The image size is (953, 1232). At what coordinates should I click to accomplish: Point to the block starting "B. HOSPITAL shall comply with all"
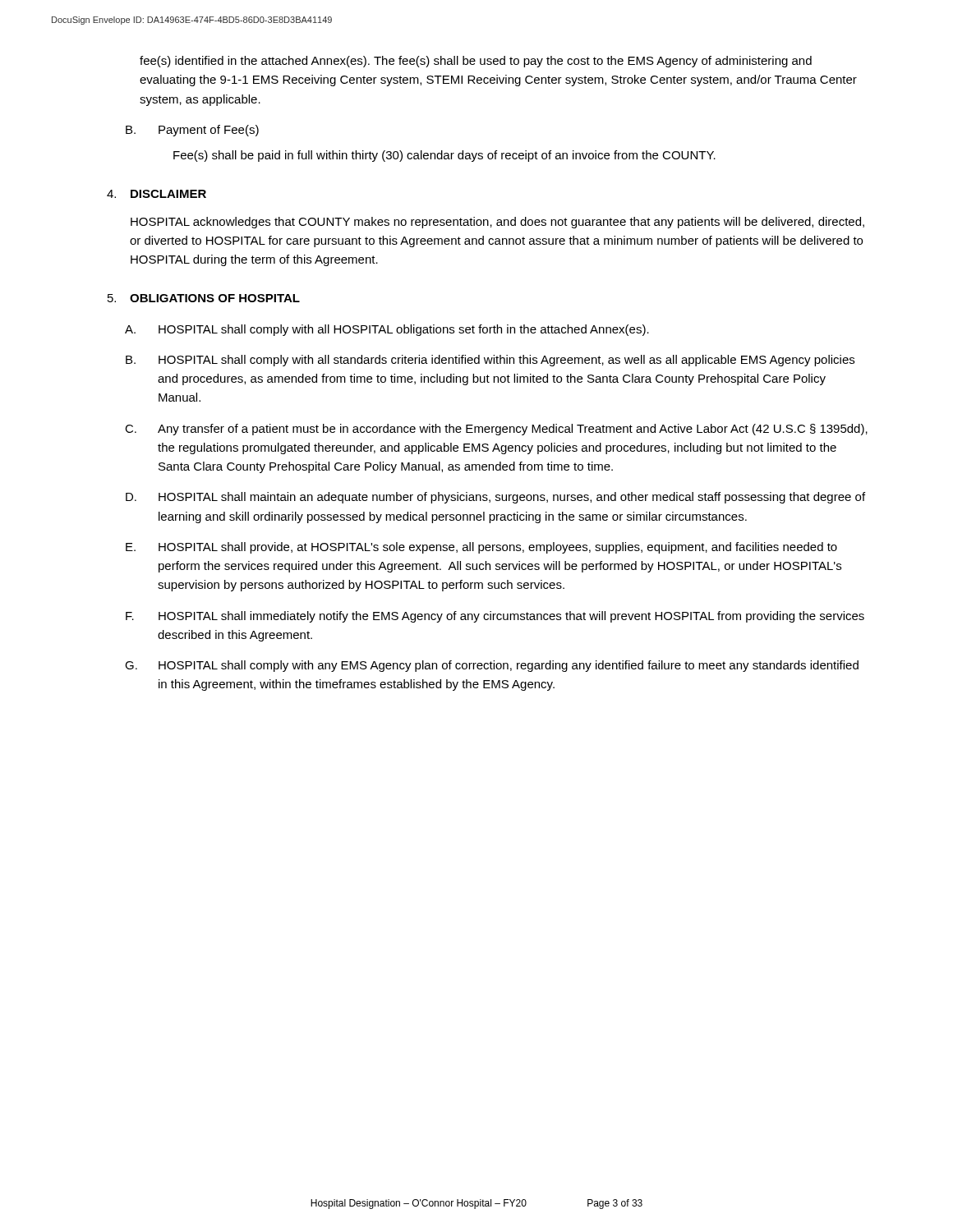[498, 378]
